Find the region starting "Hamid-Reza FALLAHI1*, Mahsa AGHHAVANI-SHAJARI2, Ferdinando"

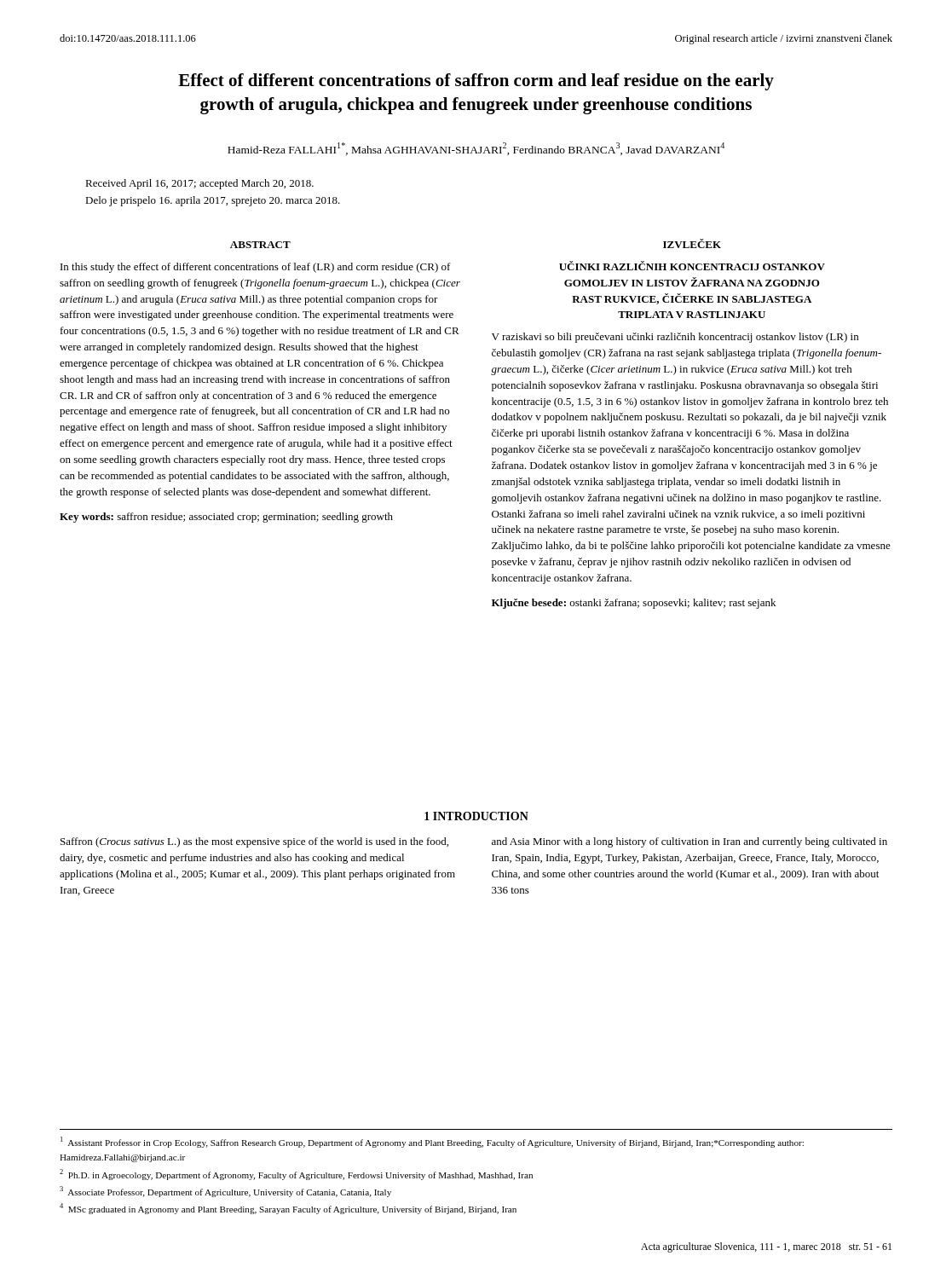coord(476,148)
